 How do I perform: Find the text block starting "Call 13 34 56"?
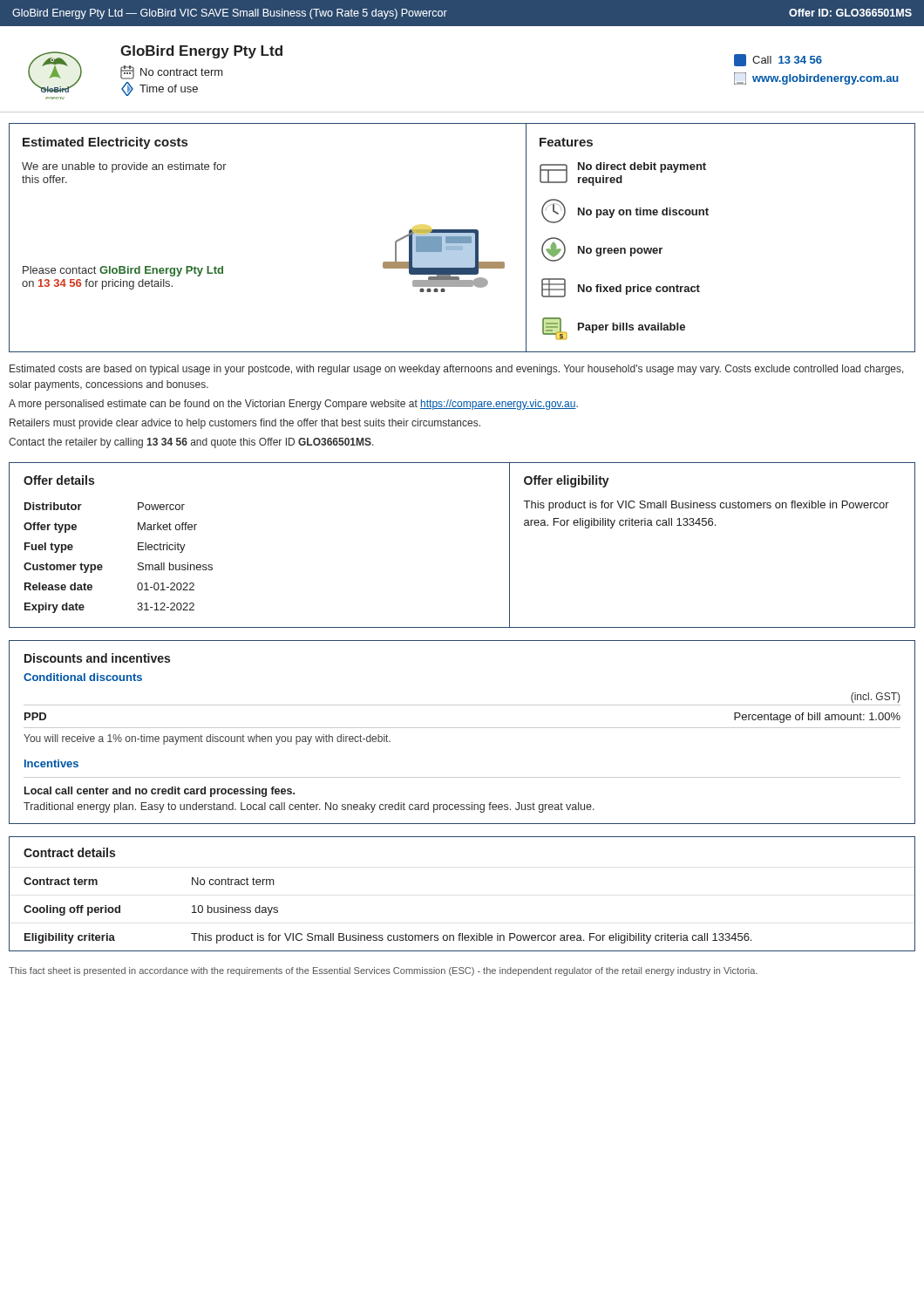[778, 60]
